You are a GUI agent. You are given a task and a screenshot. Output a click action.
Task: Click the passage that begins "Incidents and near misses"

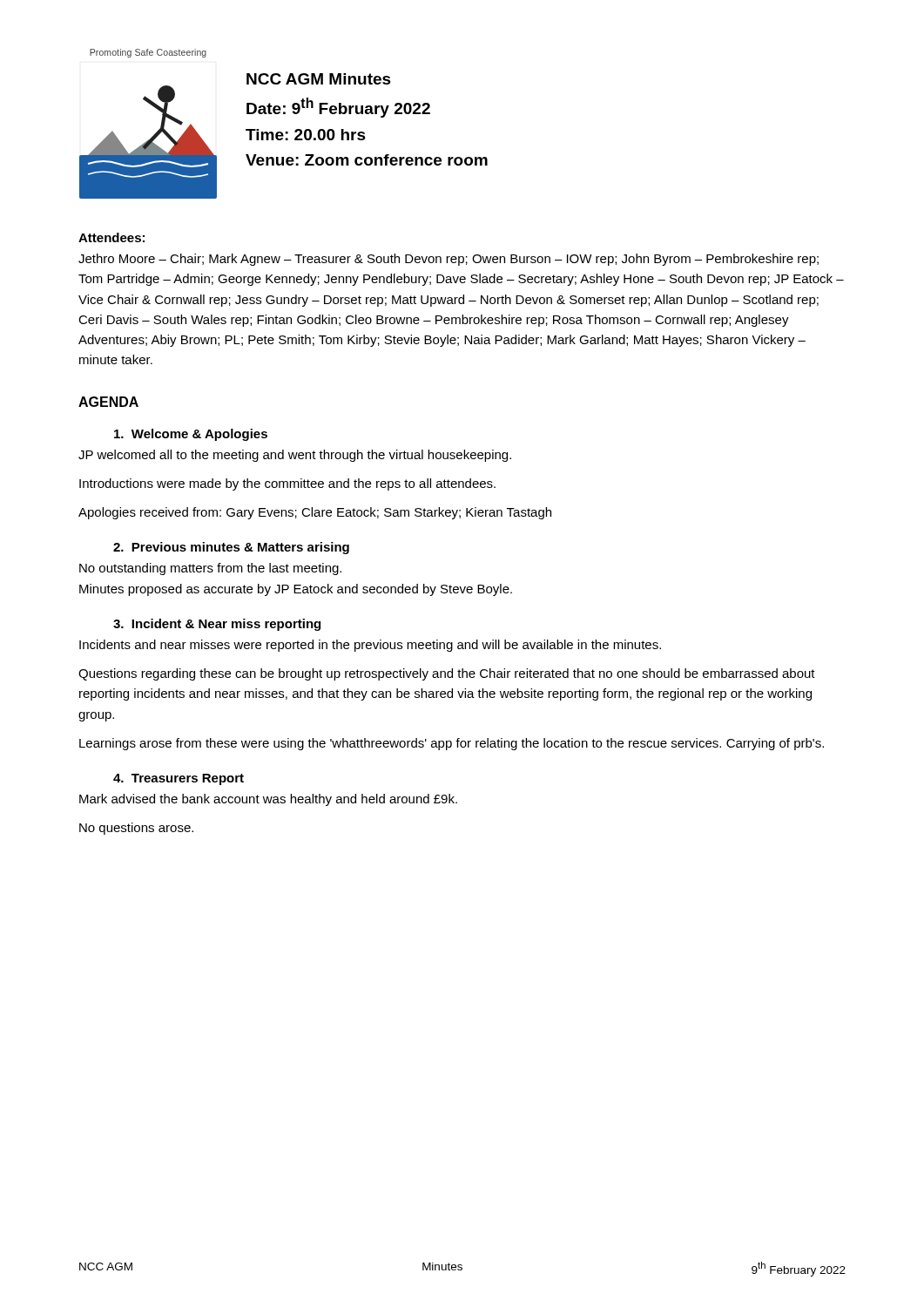(x=370, y=644)
